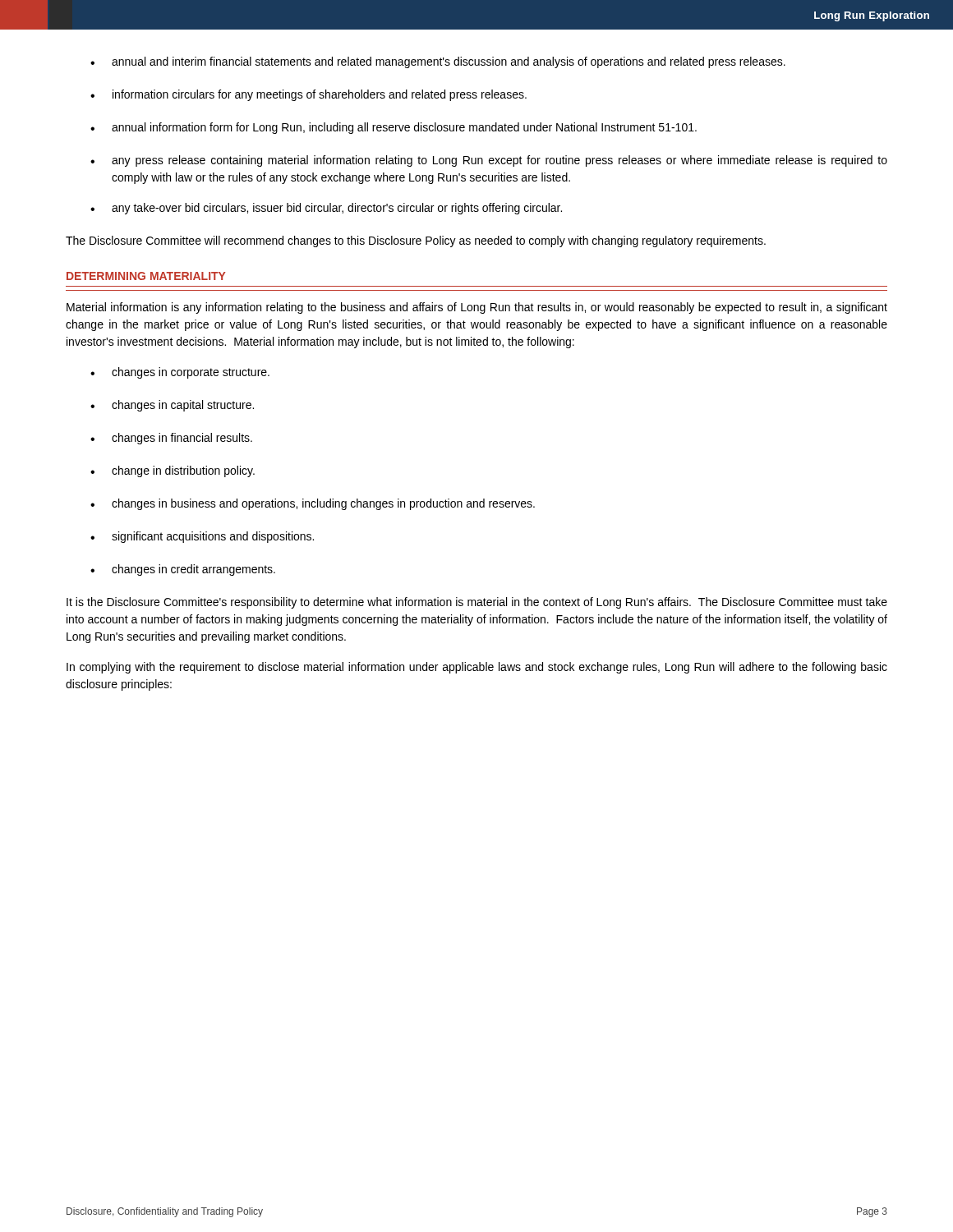Navigate to the block starting "• annual information form for Long Run, including"
The image size is (953, 1232).
click(x=489, y=129)
